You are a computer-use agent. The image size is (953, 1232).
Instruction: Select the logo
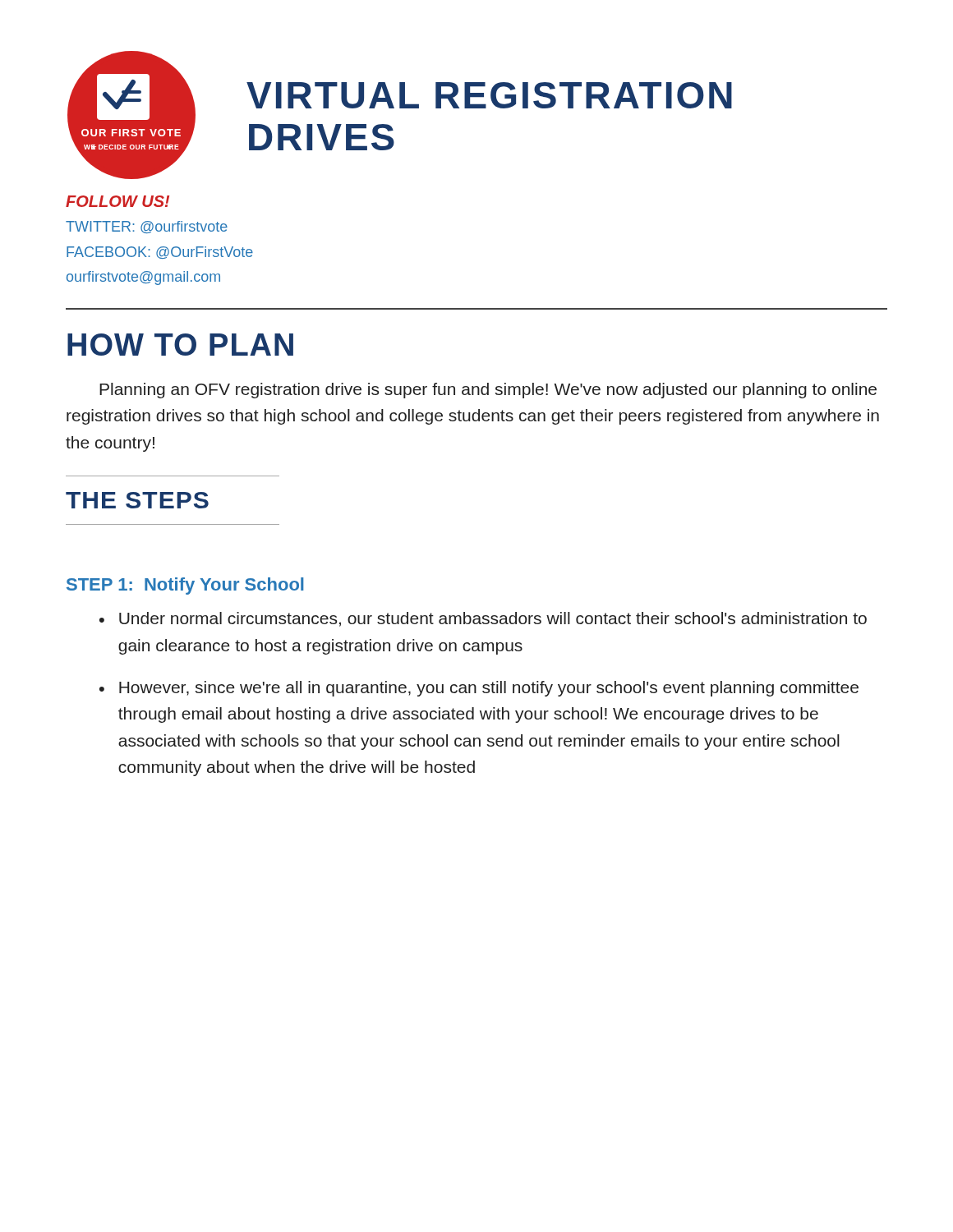click(131, 117)
